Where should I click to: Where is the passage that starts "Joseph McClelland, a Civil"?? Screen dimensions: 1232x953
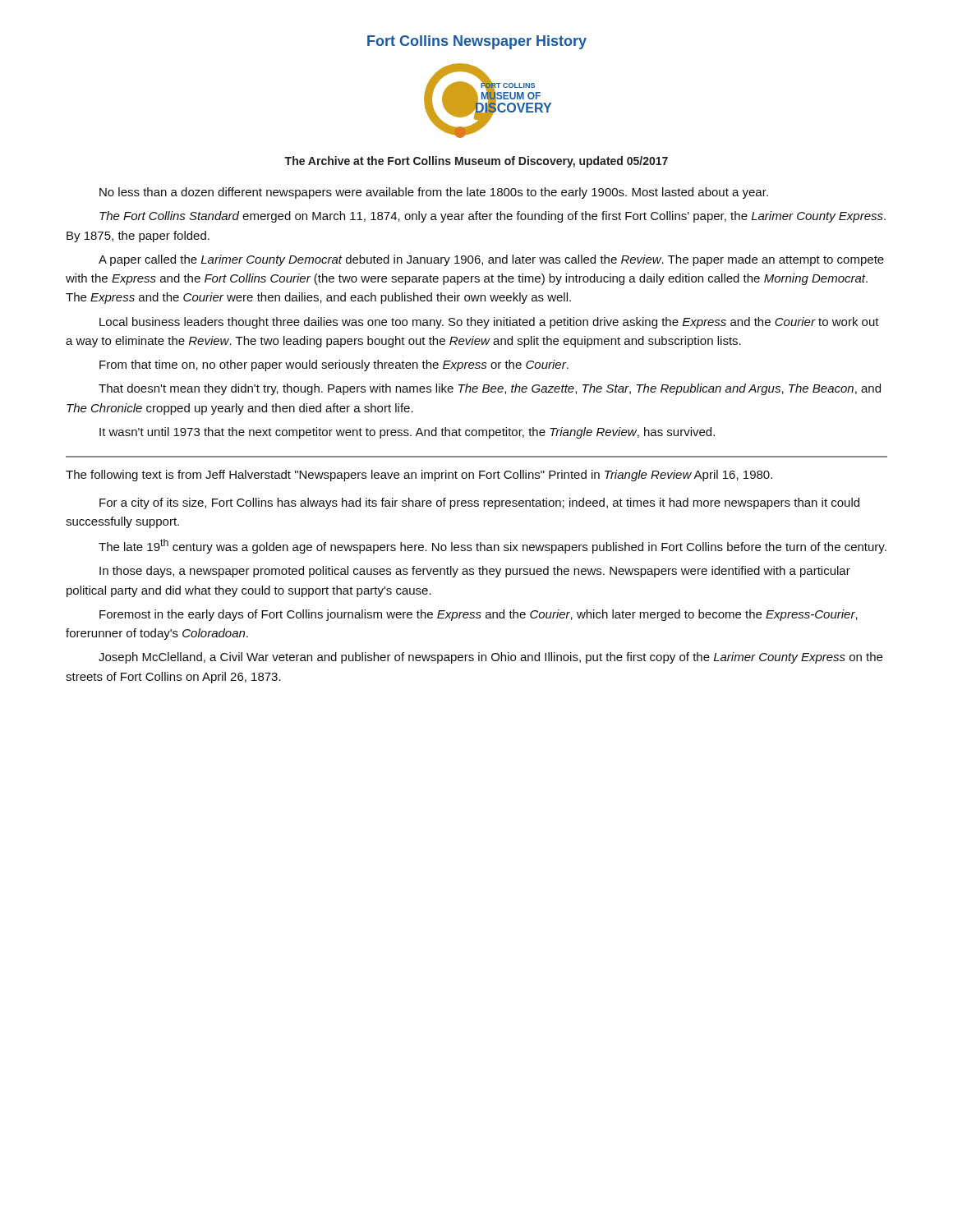476,667
